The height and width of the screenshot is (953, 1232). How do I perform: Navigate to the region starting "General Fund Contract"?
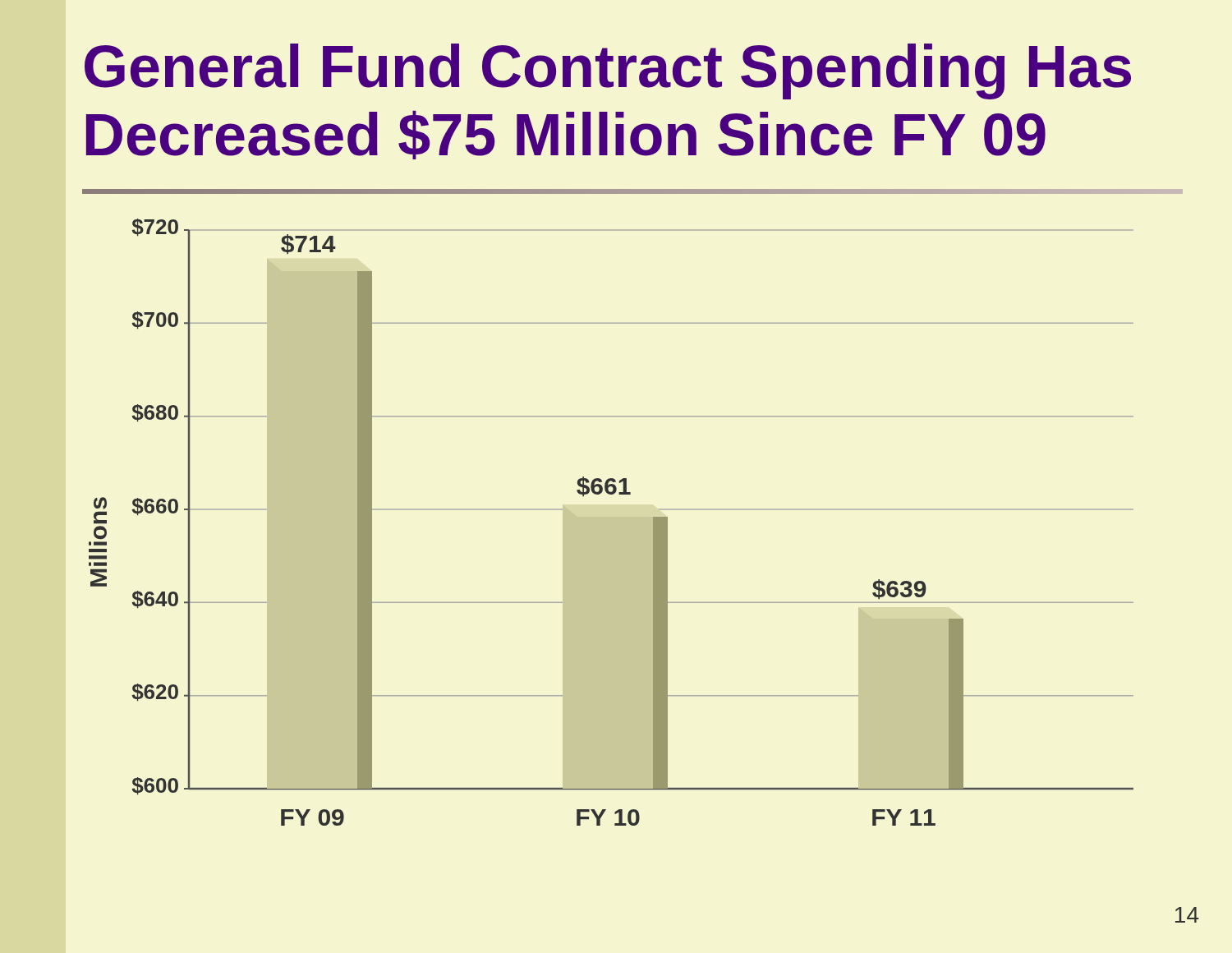tap(632, 101)
